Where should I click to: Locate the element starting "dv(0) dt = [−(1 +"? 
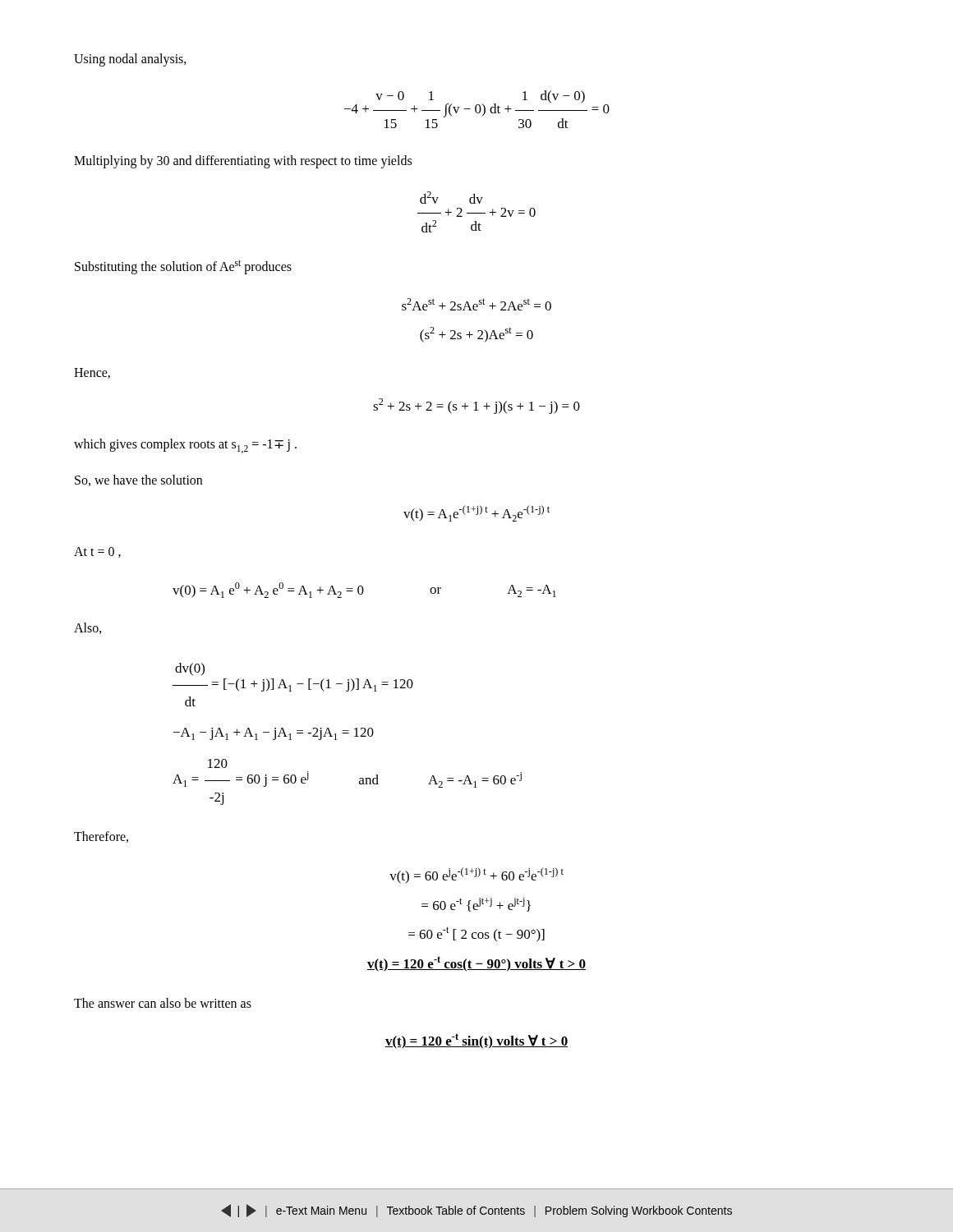[190, 669]
